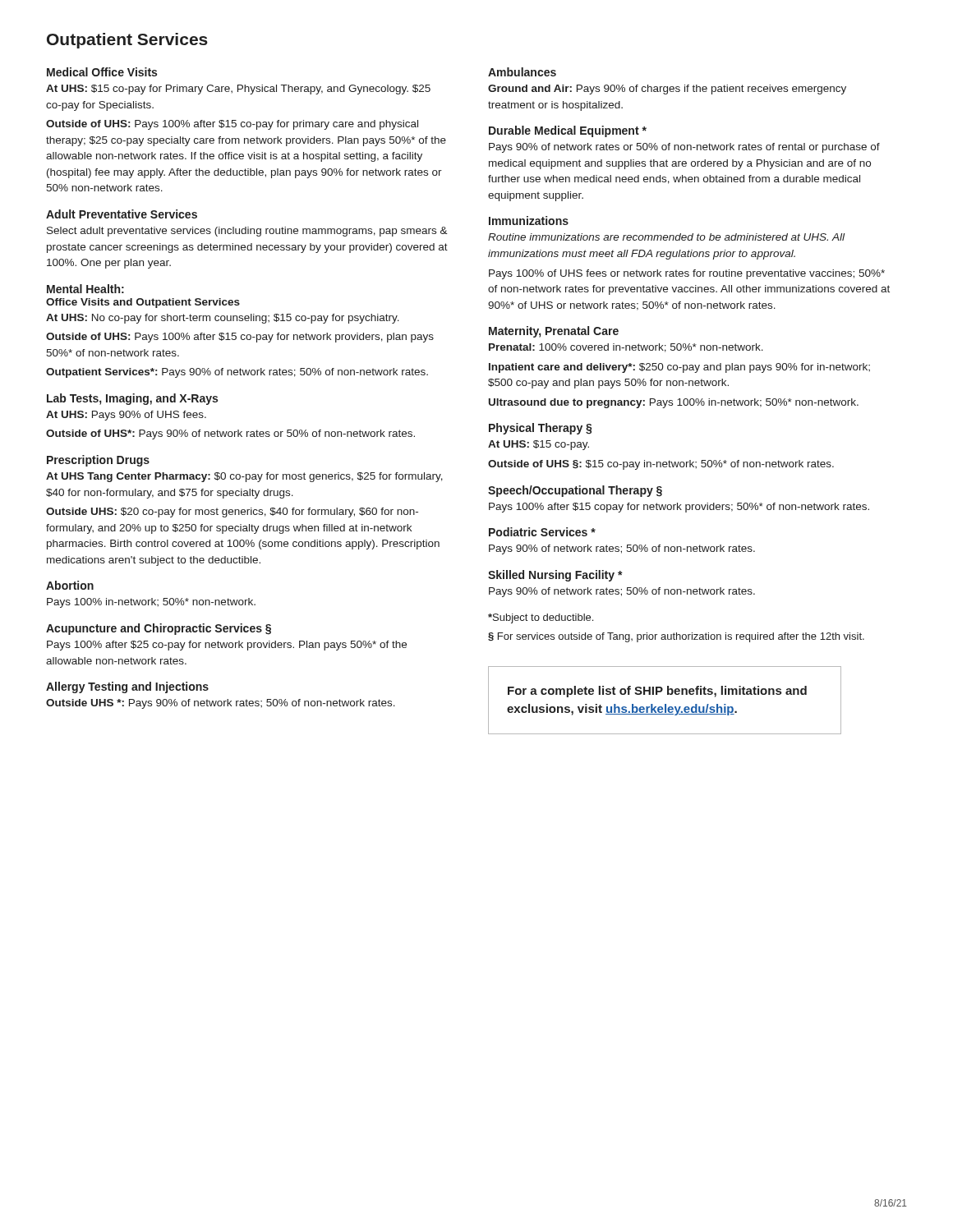
Task: Select the text block starting "Medical Office Visits"
Action: (102, 72)
